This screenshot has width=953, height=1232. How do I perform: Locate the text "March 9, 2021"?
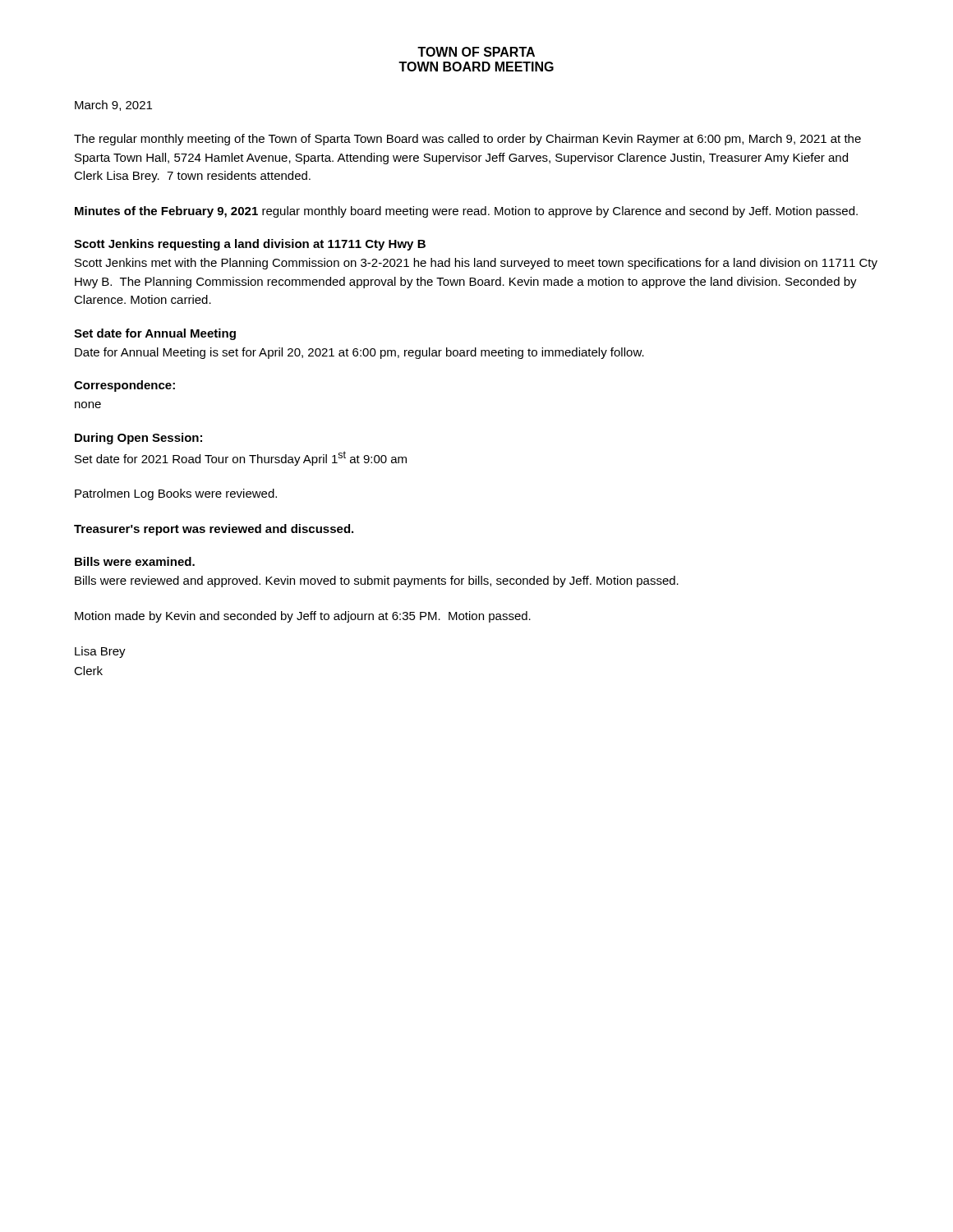coord(113,105)
